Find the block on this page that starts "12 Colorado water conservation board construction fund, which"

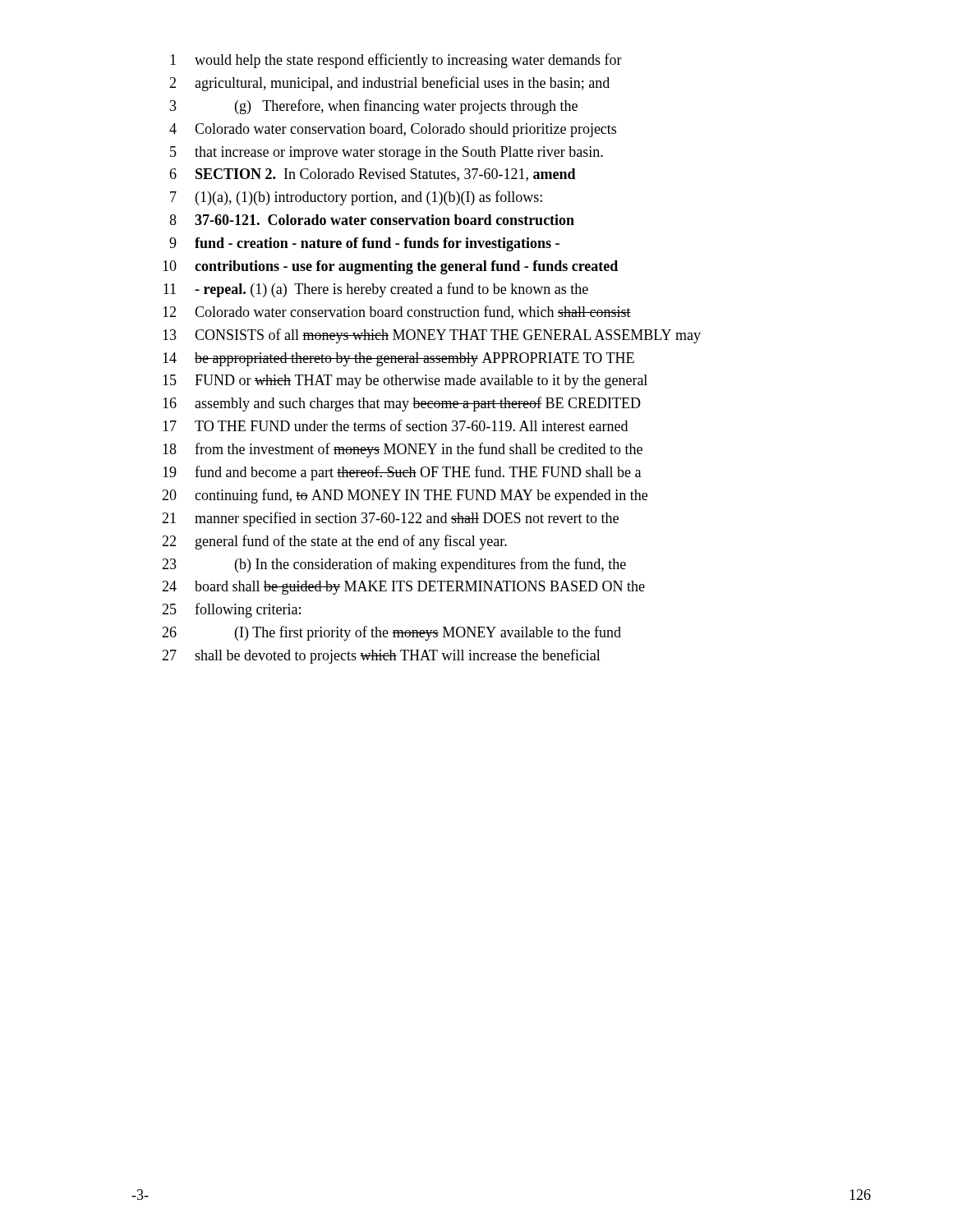tap(501, 313)
